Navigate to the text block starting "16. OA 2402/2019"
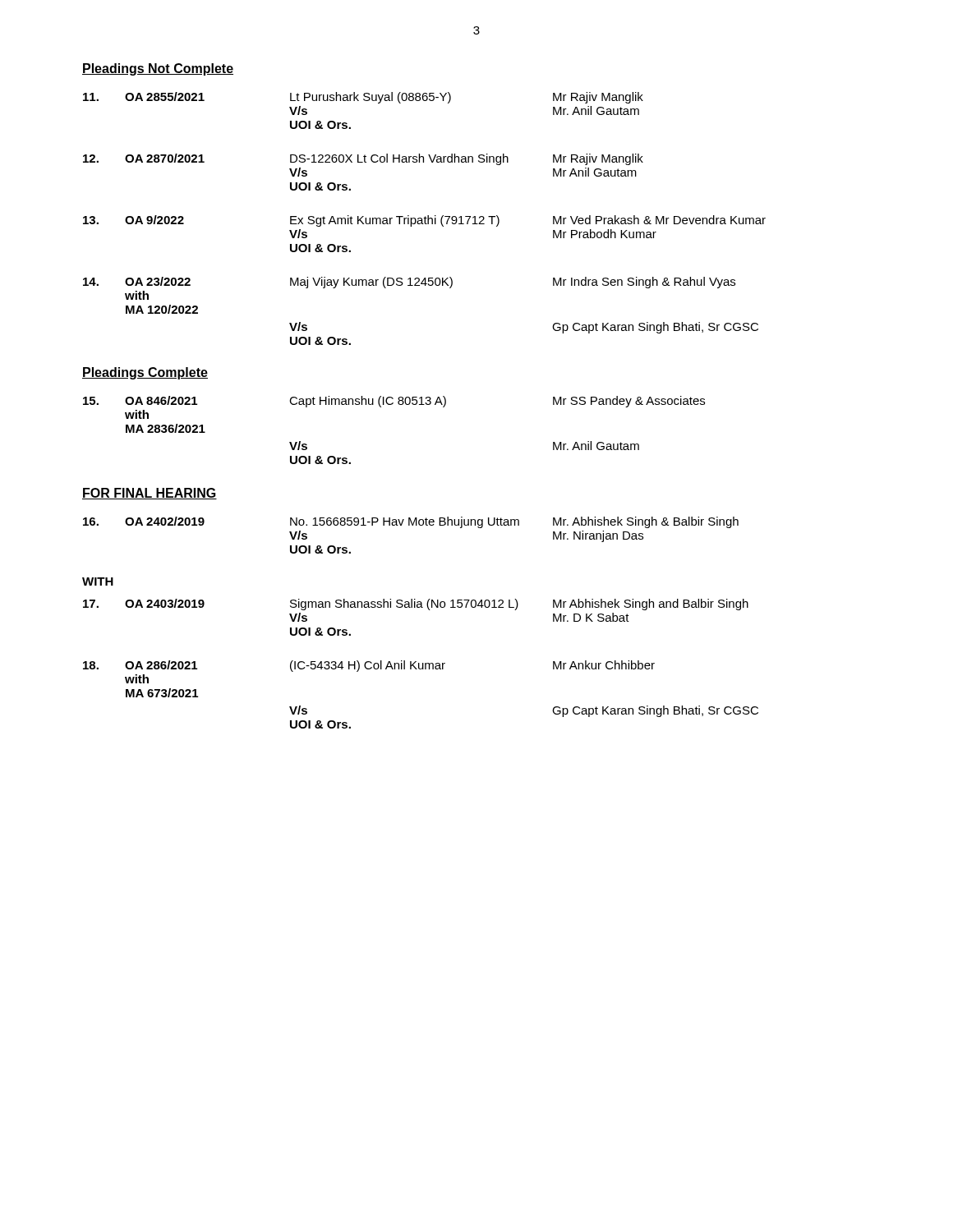This screenshot has width=953, height=1232. pyautogui.click(x=476, y=534)
